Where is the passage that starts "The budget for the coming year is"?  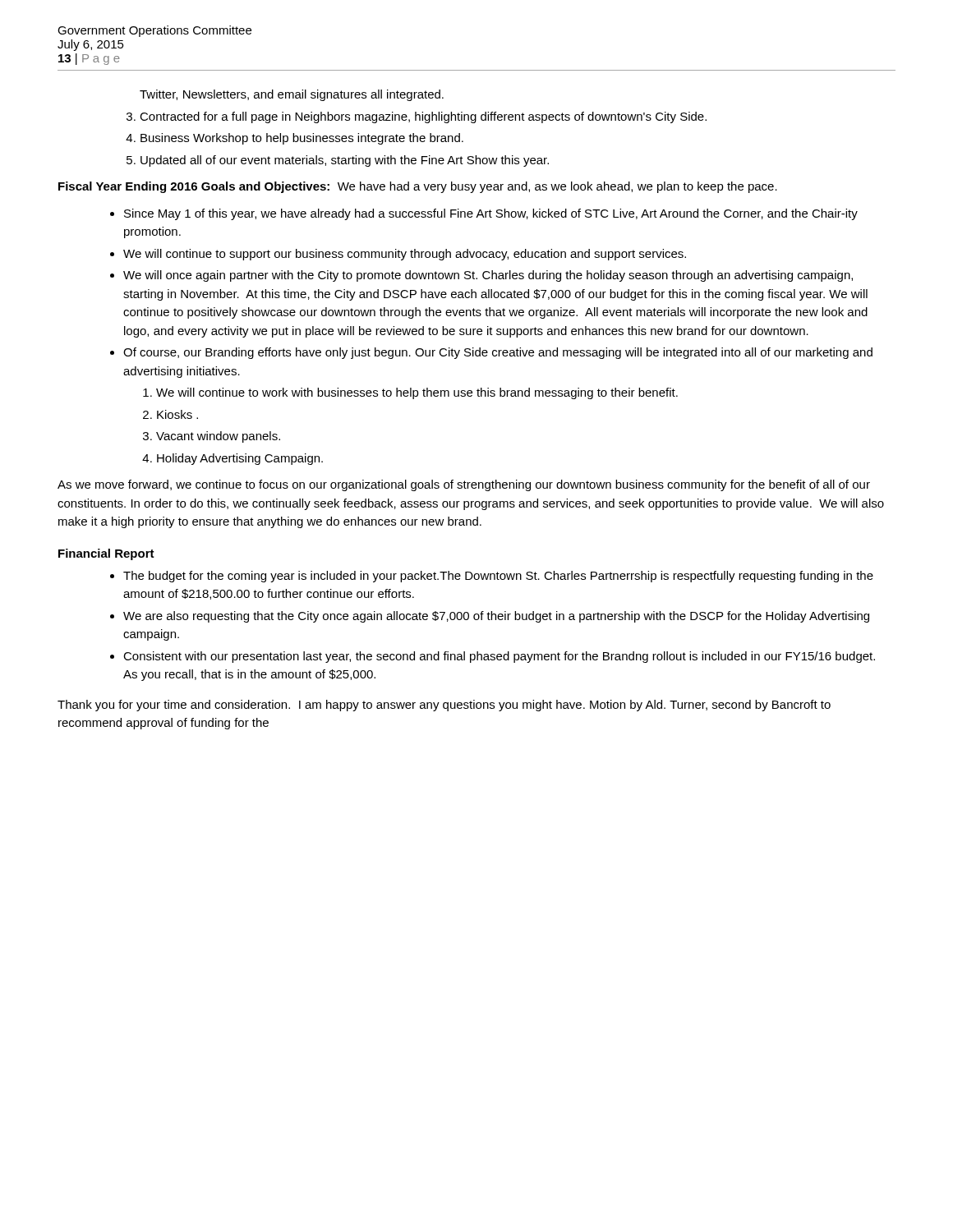[x=498, y=584]
